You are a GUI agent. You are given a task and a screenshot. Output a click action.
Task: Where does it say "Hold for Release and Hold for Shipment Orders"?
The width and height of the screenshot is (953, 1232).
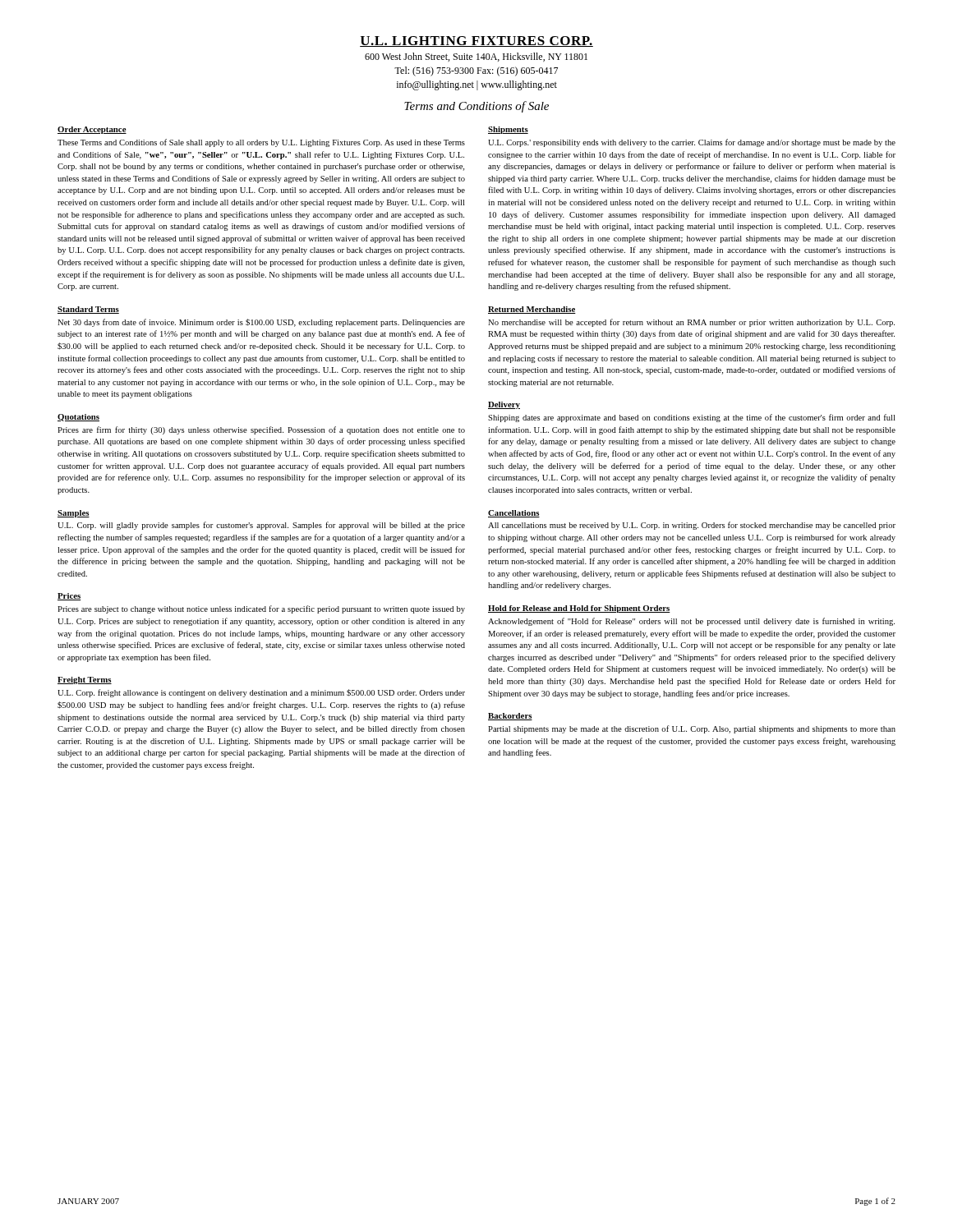(x=579, y=608)
